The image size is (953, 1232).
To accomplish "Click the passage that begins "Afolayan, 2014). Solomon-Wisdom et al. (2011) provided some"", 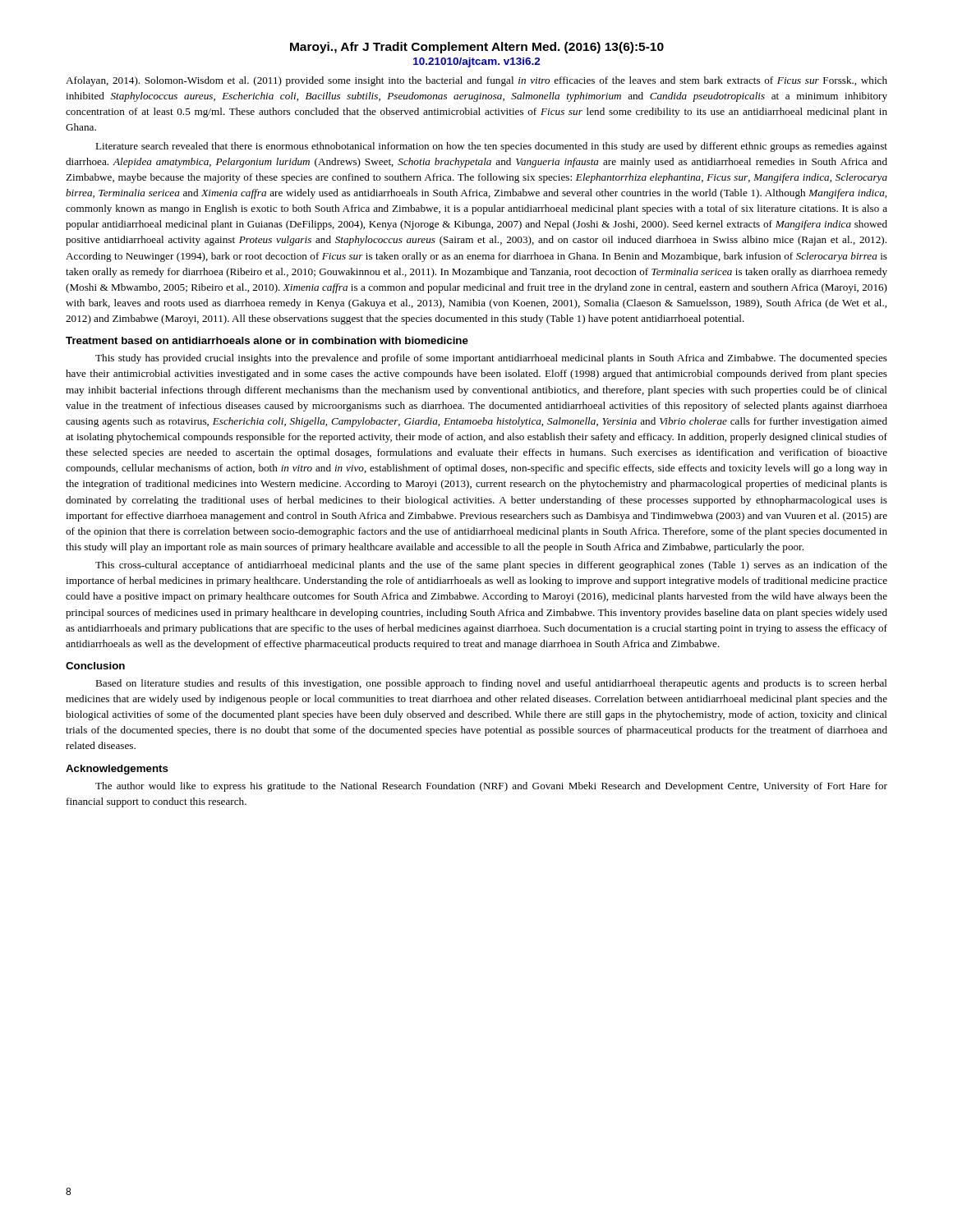I will 476,104.
